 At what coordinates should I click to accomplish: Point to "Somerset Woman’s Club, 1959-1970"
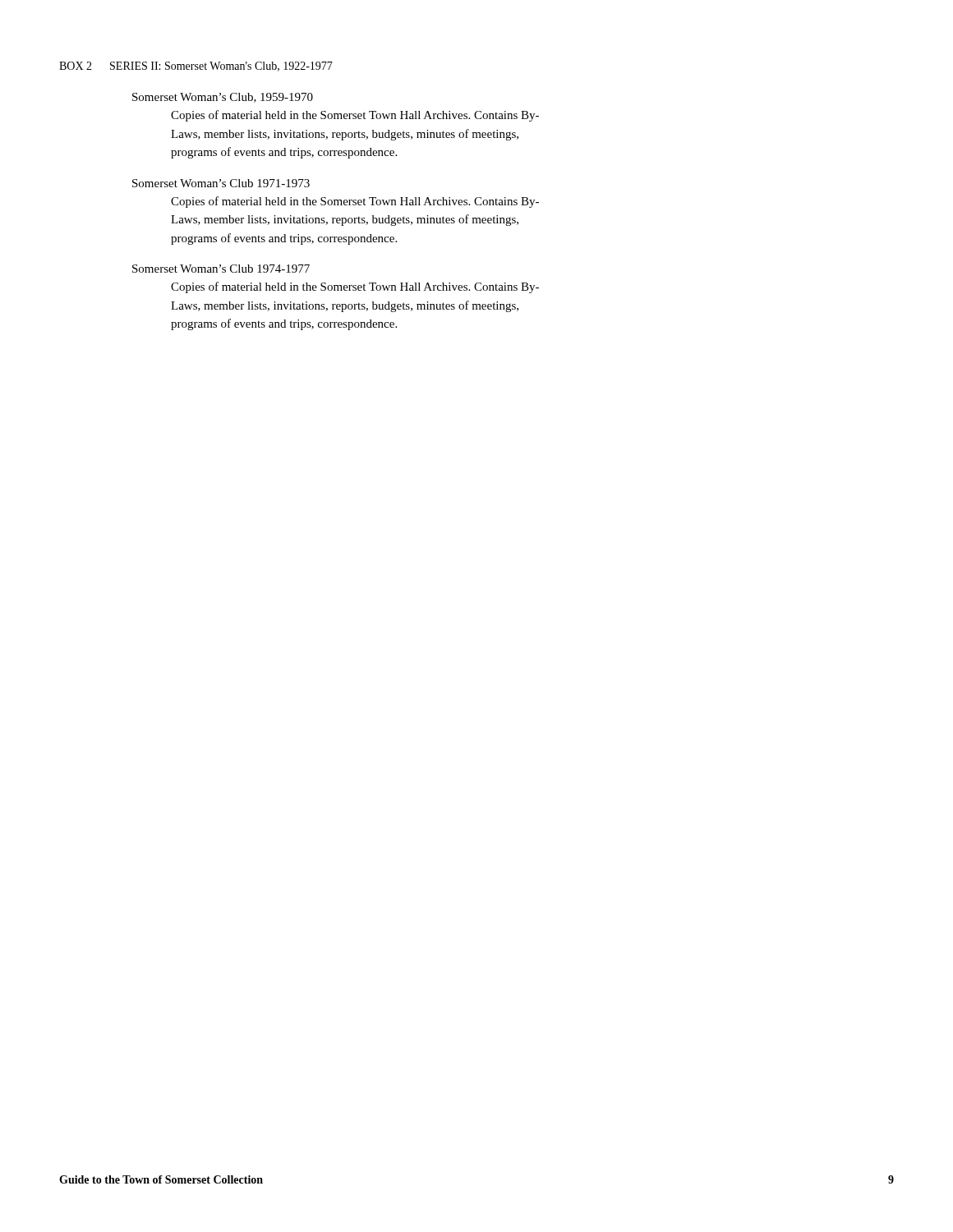pos(222,97)
